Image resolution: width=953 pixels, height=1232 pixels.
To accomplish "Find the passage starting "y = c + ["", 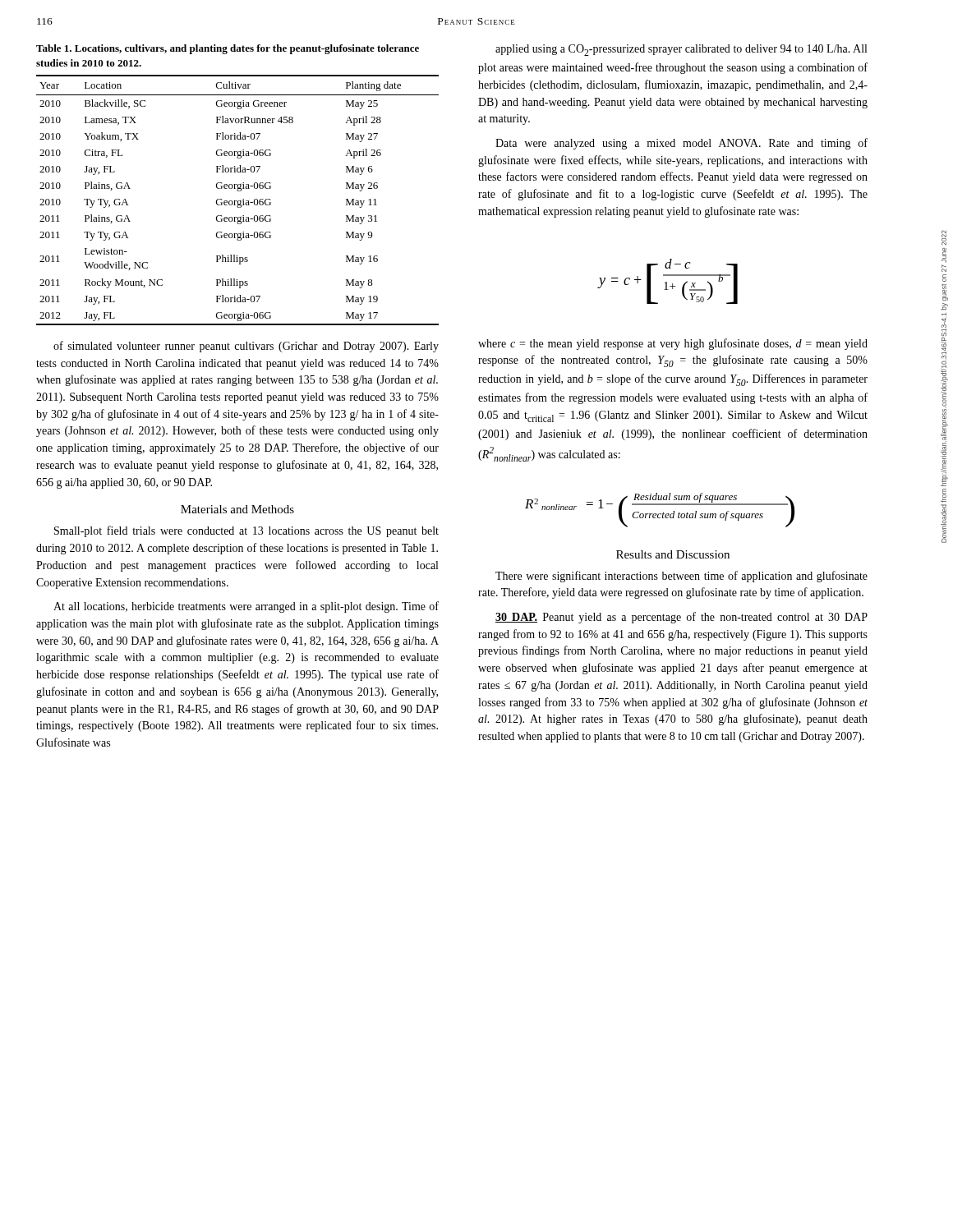I will [x=673, y=276].
